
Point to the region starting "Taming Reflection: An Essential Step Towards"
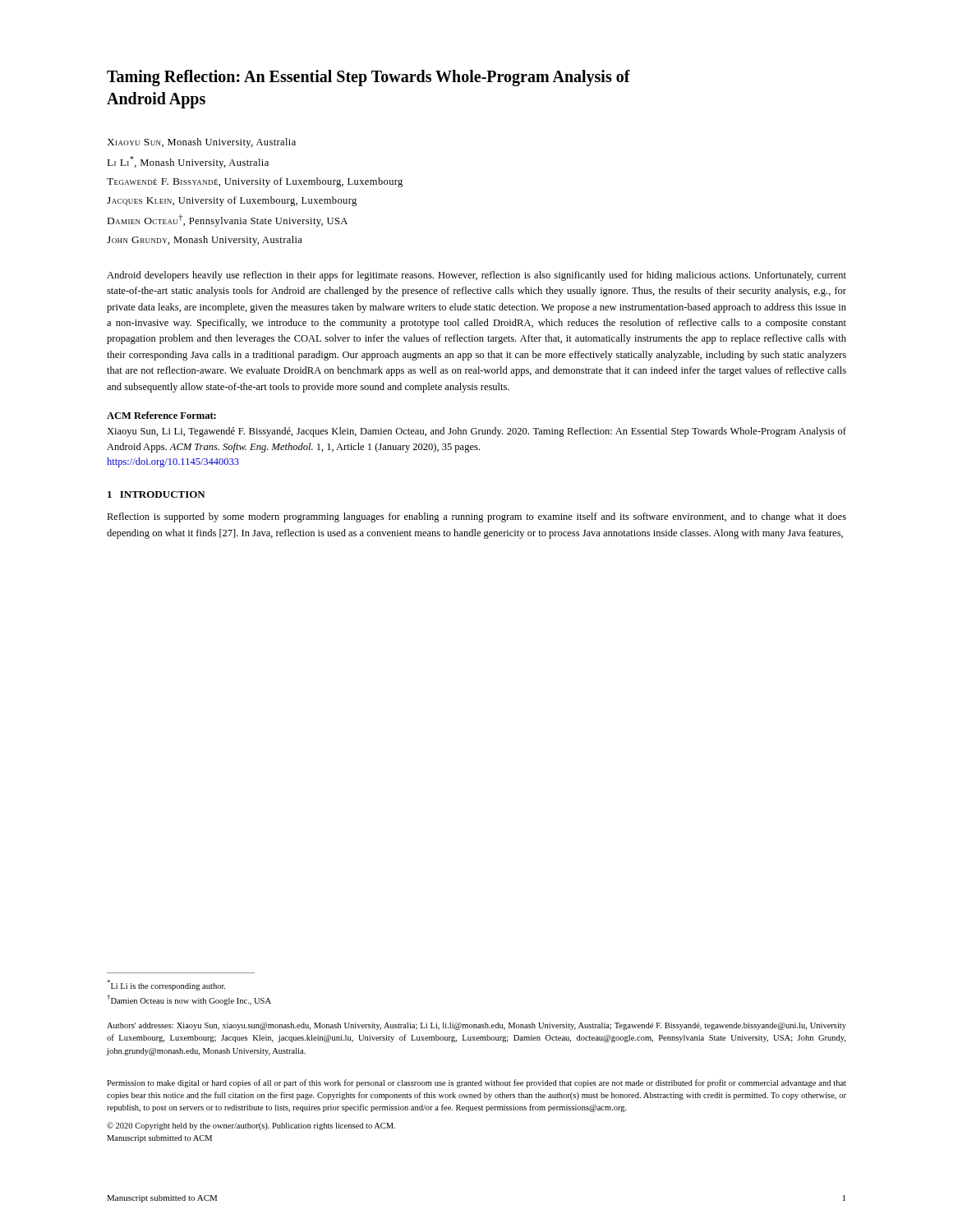pyautogui.click(x=476, y=88)
